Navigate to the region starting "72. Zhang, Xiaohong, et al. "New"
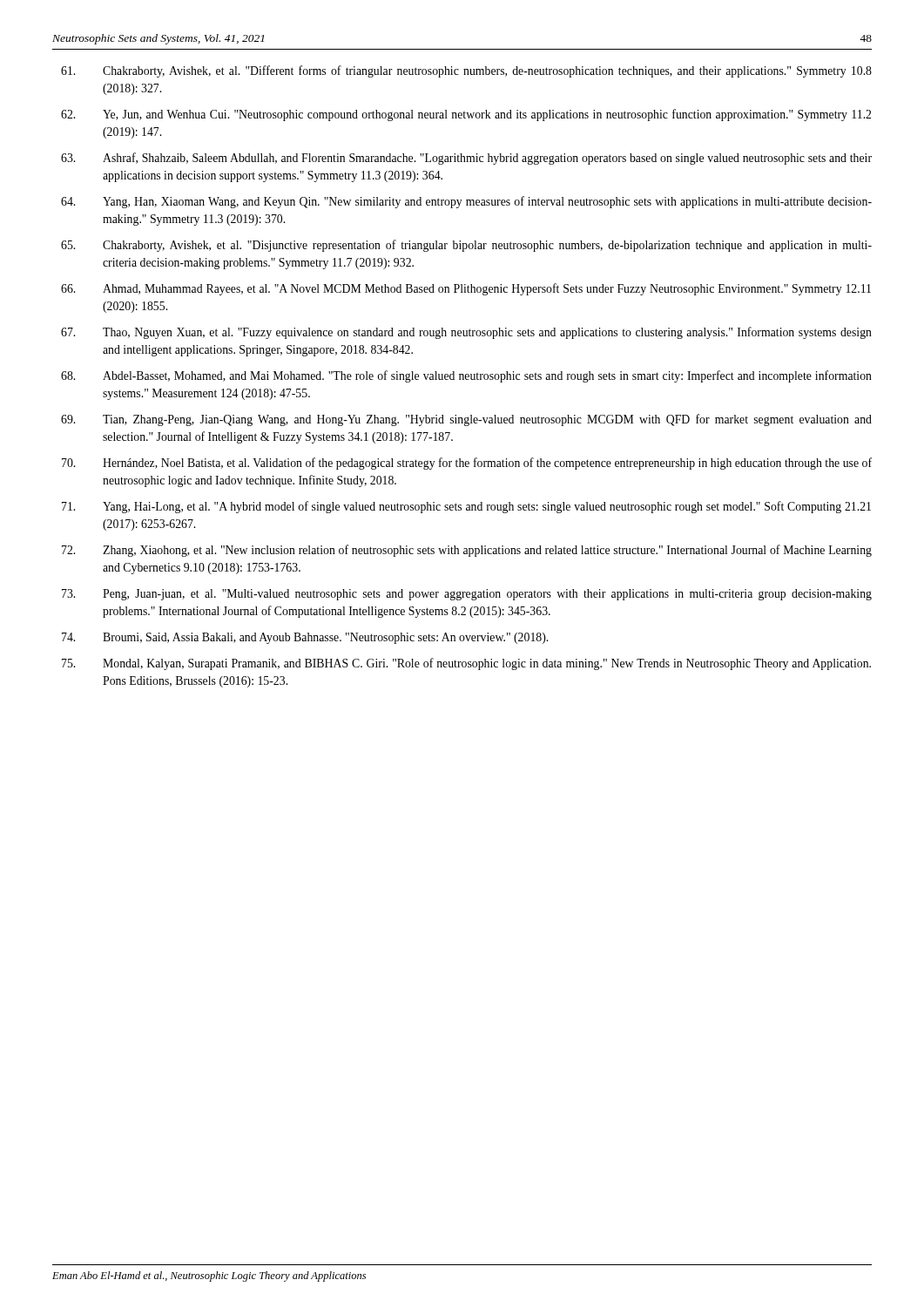Image resolution: width=924 pixels, height=1307 pixels. pyautogui.click(x=462, y=559)
